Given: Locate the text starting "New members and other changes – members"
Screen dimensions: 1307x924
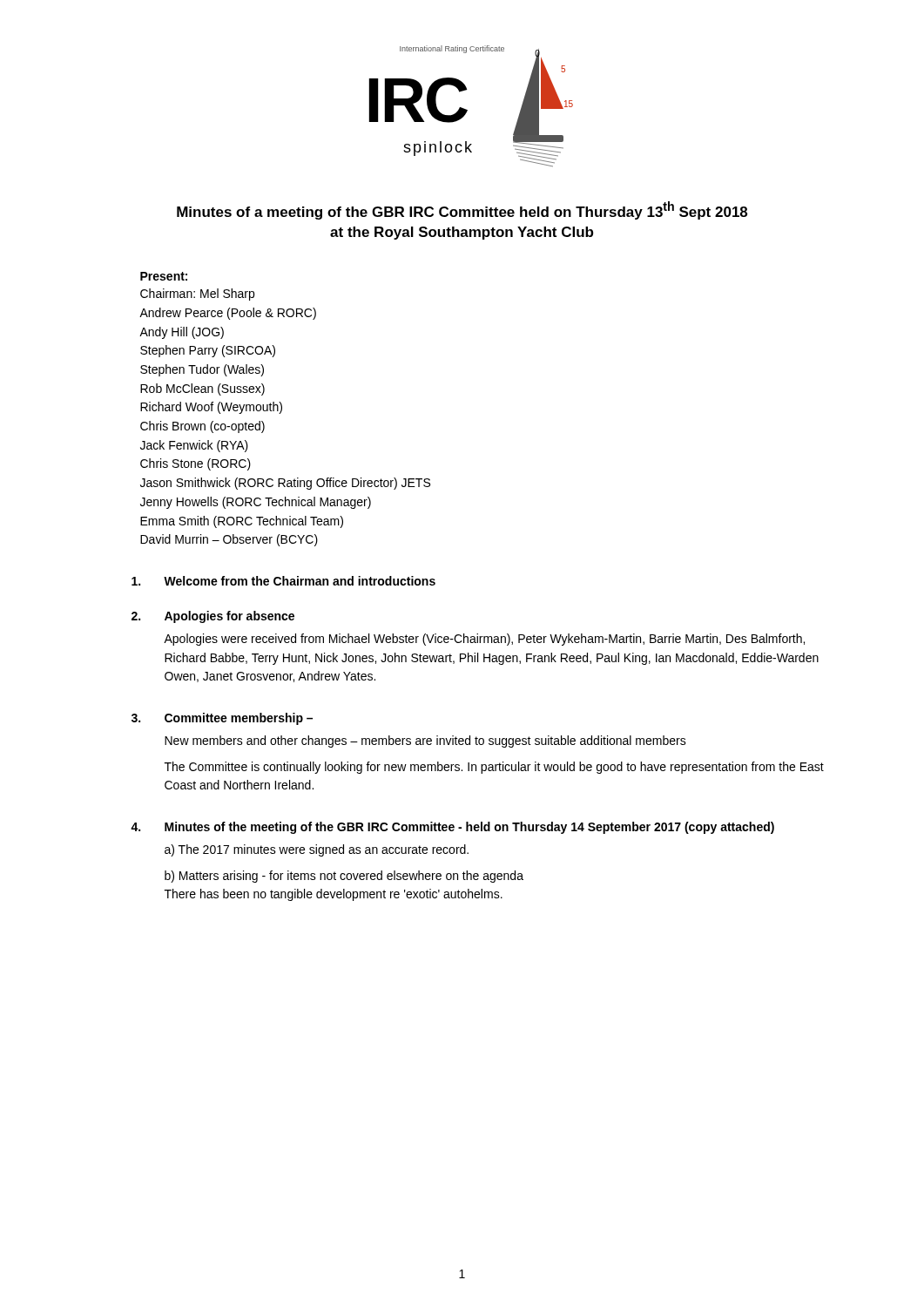Looking at the screenshot, I should 425,741.
